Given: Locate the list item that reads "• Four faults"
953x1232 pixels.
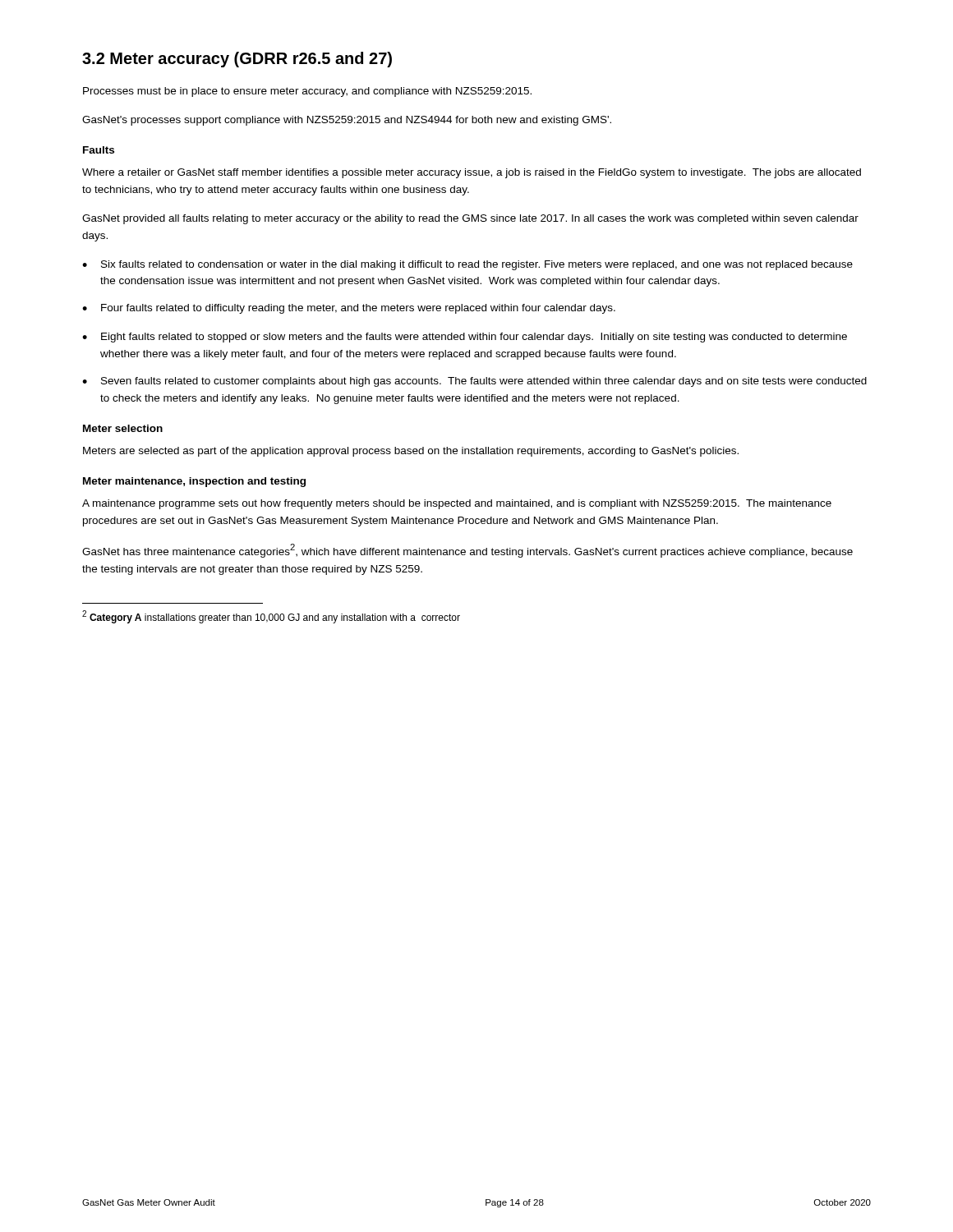Looking at the screenshot, I should point(476,309).
